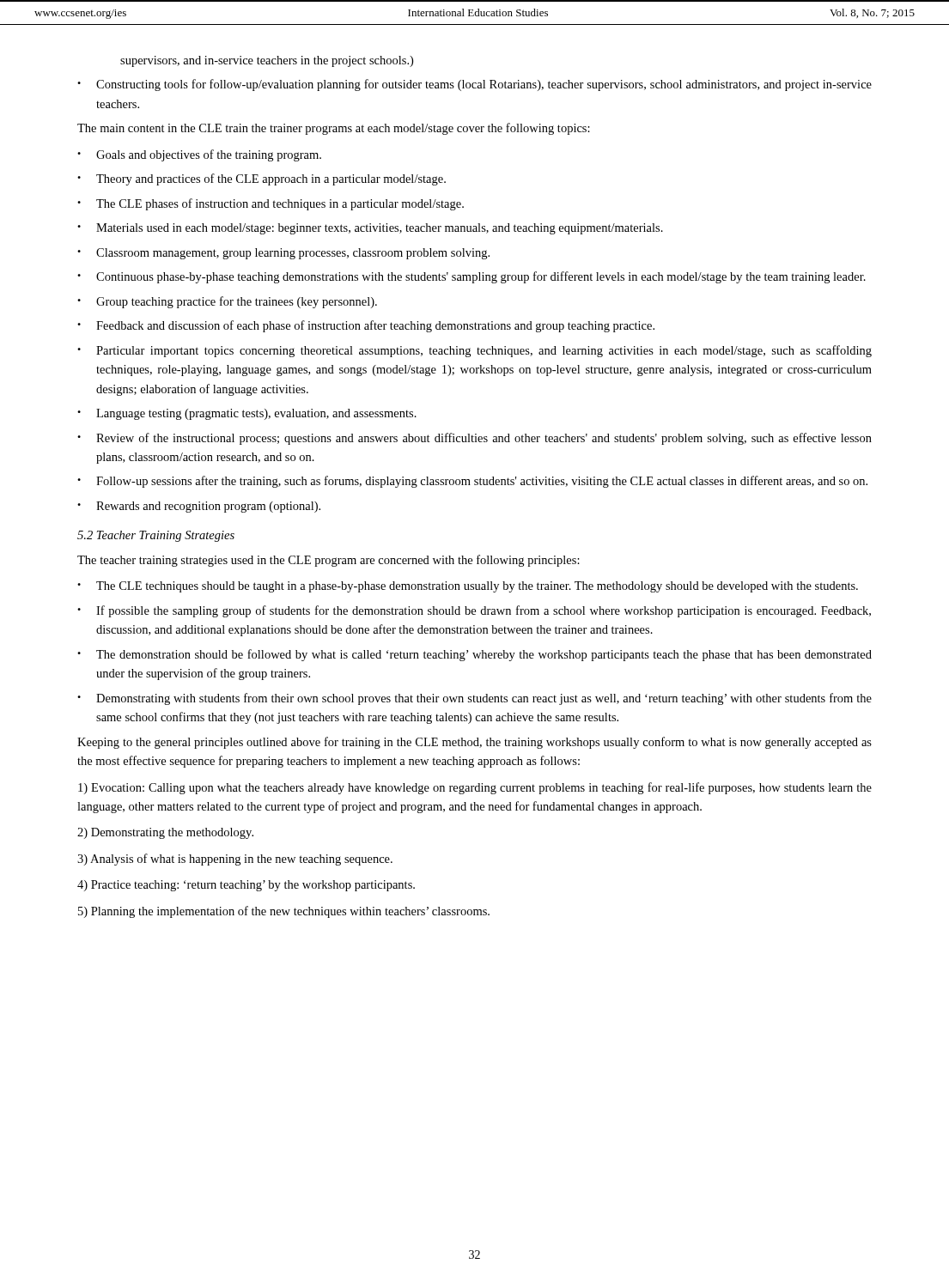
Task: Select the block starting "• The demonstration should be followed"
Action: [x=474, y=664]
